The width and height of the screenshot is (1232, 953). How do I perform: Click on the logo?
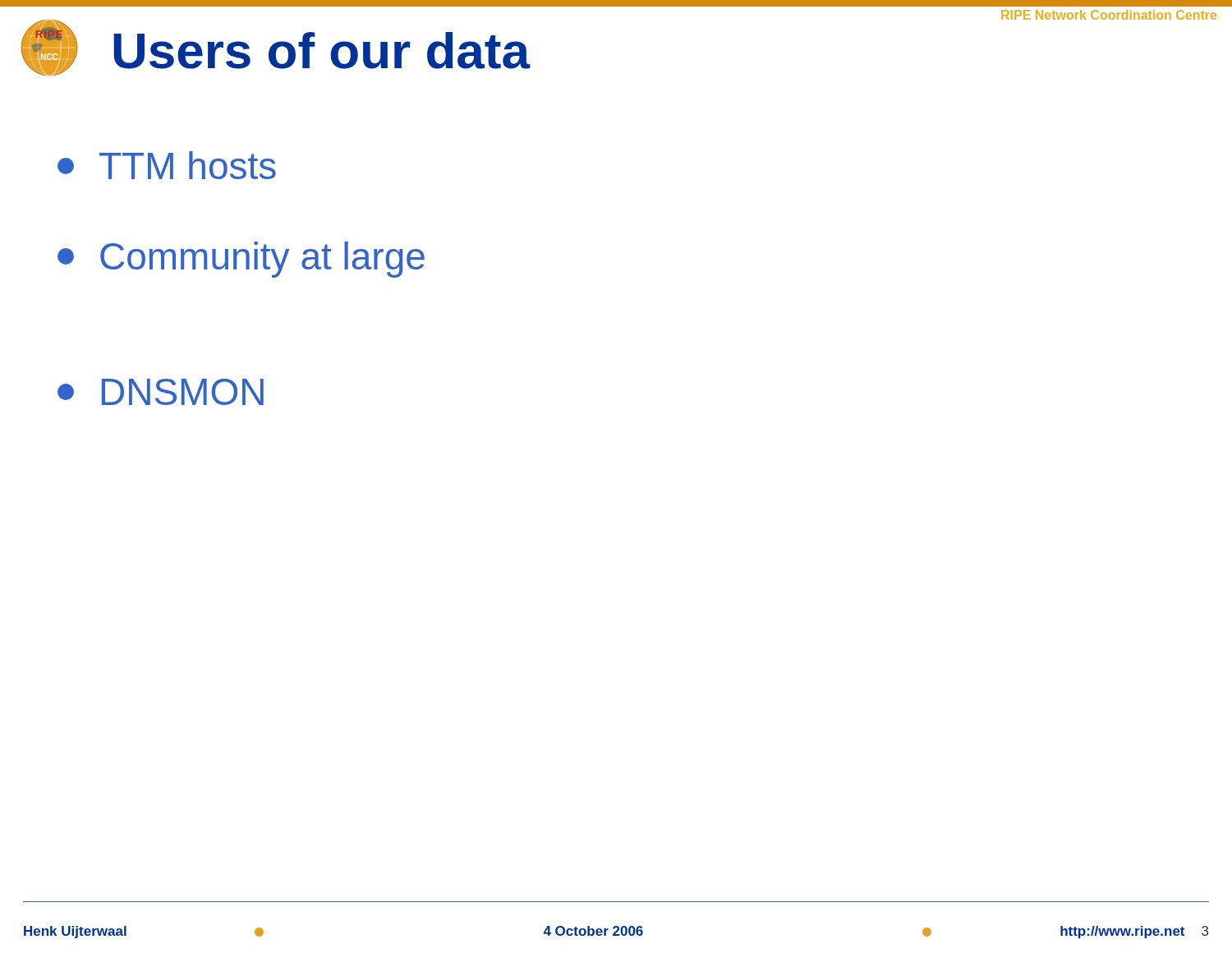[x=59, y=48]
